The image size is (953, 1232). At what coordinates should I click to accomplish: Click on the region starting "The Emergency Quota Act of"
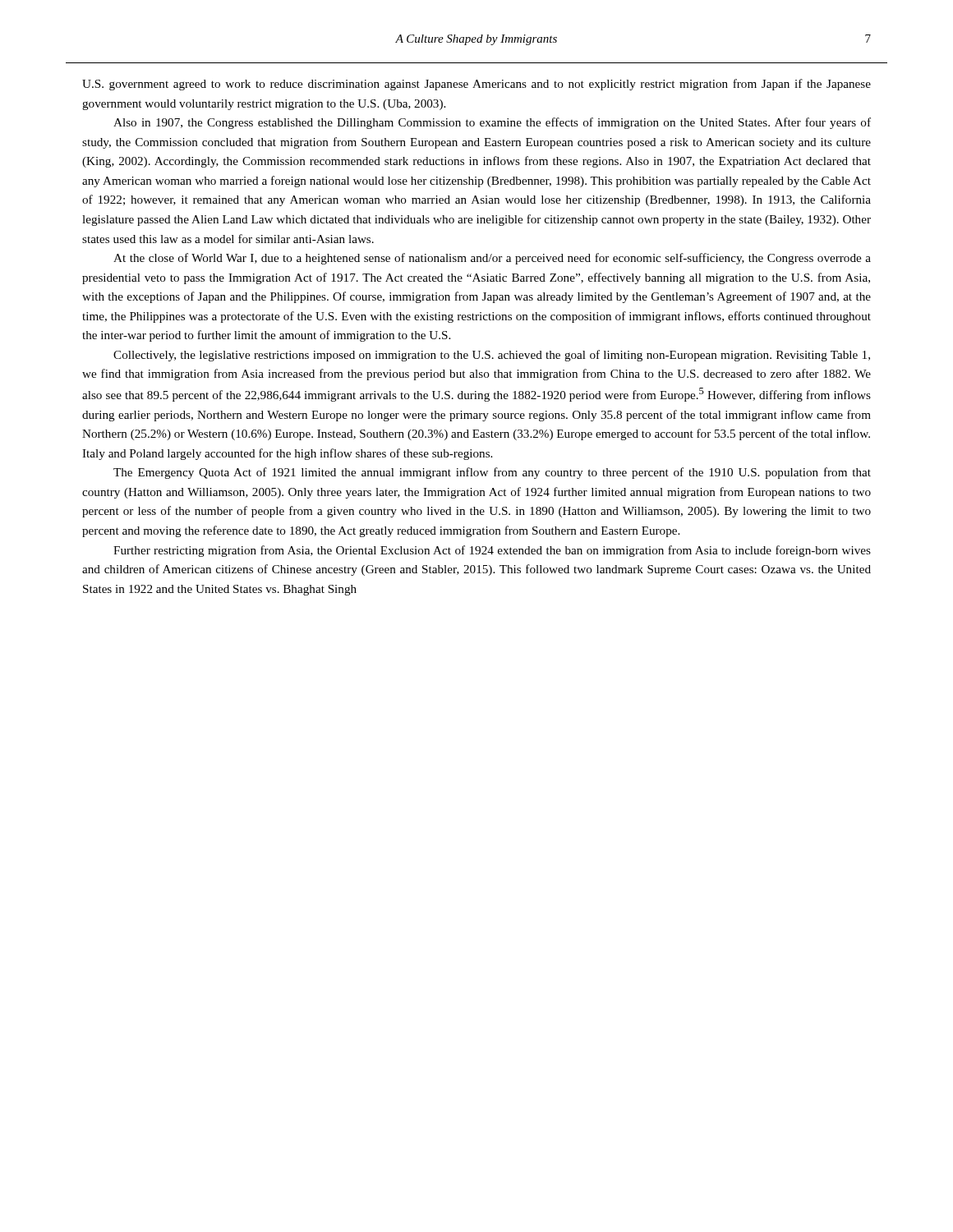point(476,501)
